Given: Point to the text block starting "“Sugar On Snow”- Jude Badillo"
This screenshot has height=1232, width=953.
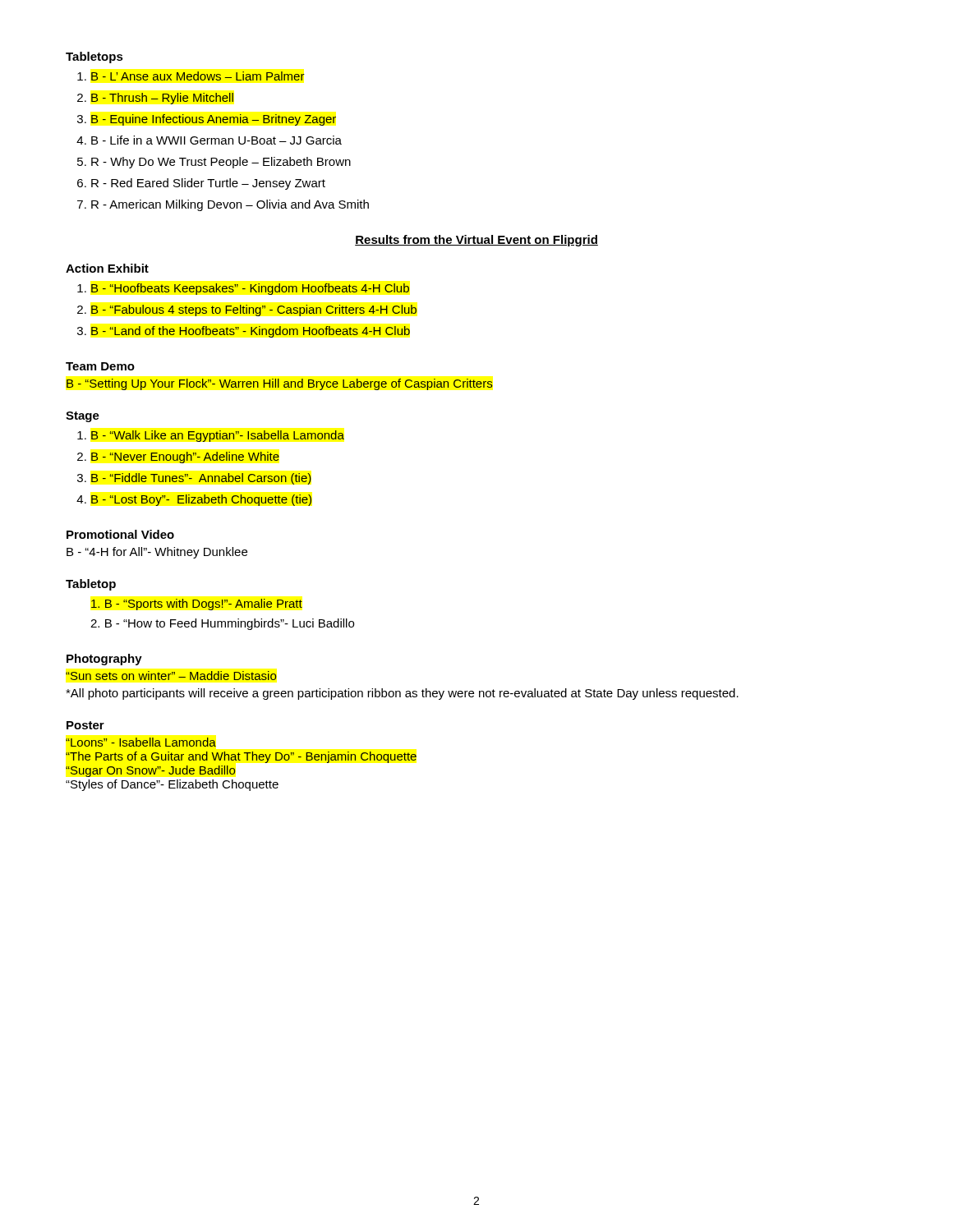Looking at the screenshot, I should [151, 770].
